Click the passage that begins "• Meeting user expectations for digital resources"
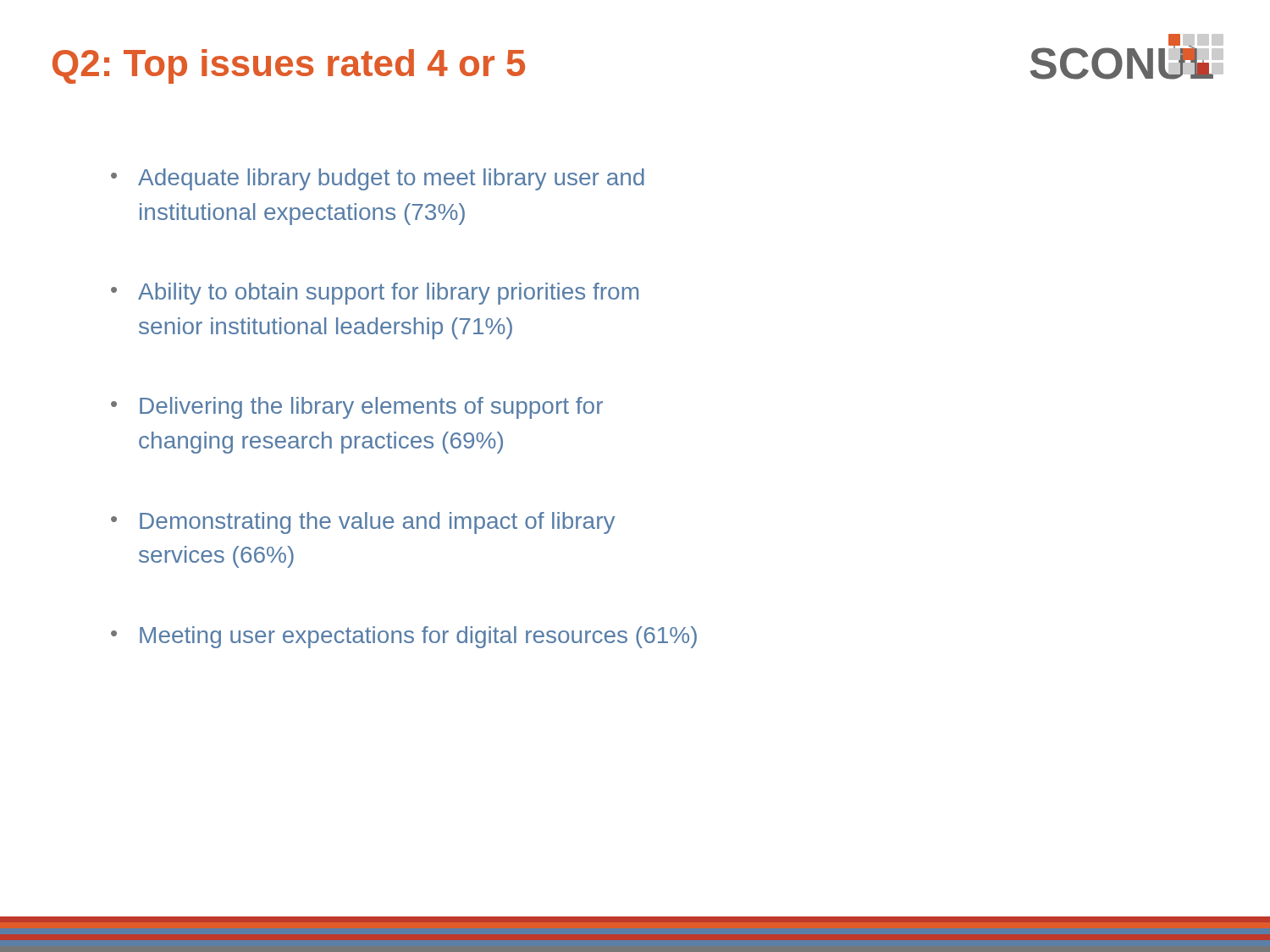Viewport: 1270px width, 952px height. pos(404,636)
